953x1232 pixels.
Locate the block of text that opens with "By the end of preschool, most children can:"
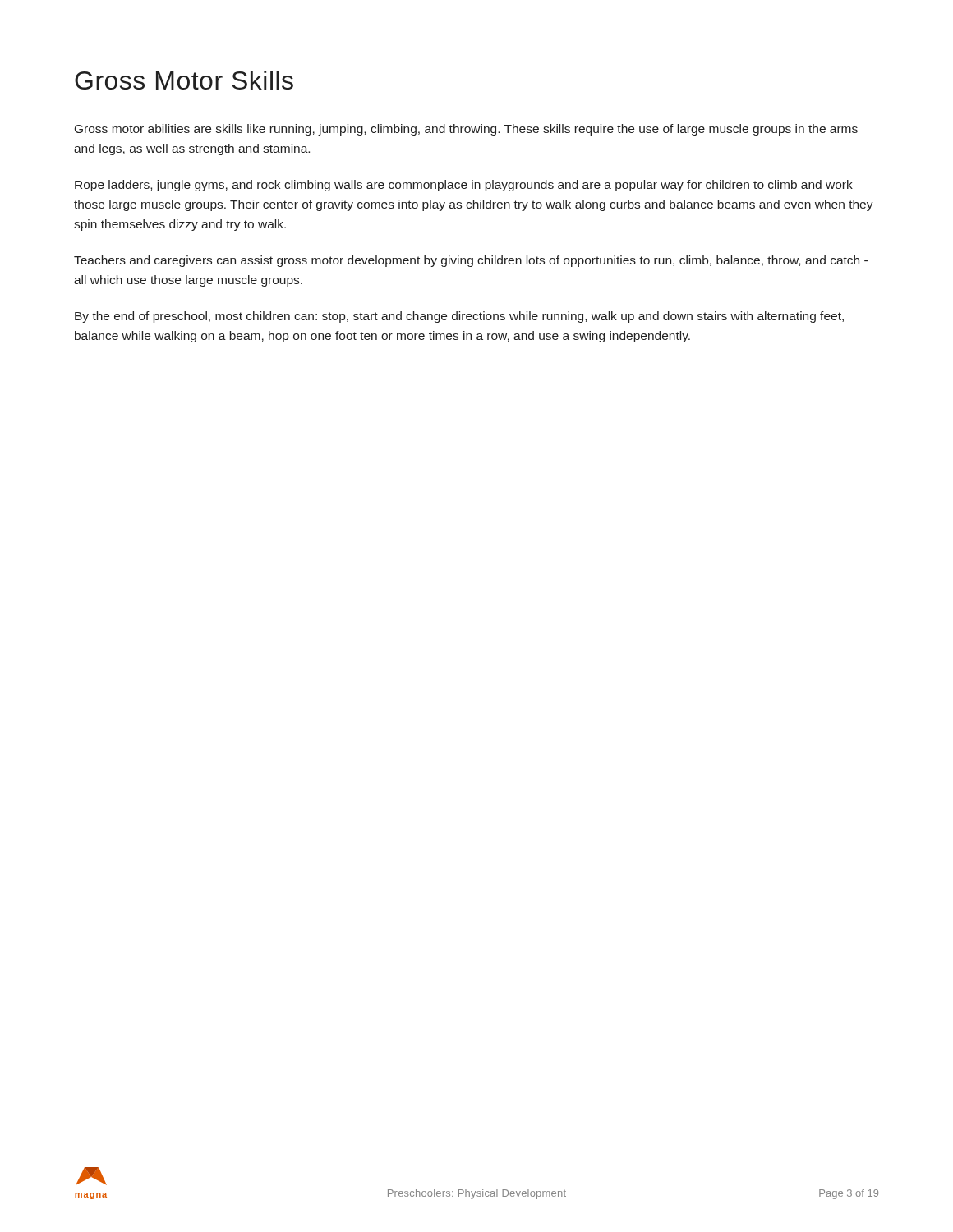459,326
